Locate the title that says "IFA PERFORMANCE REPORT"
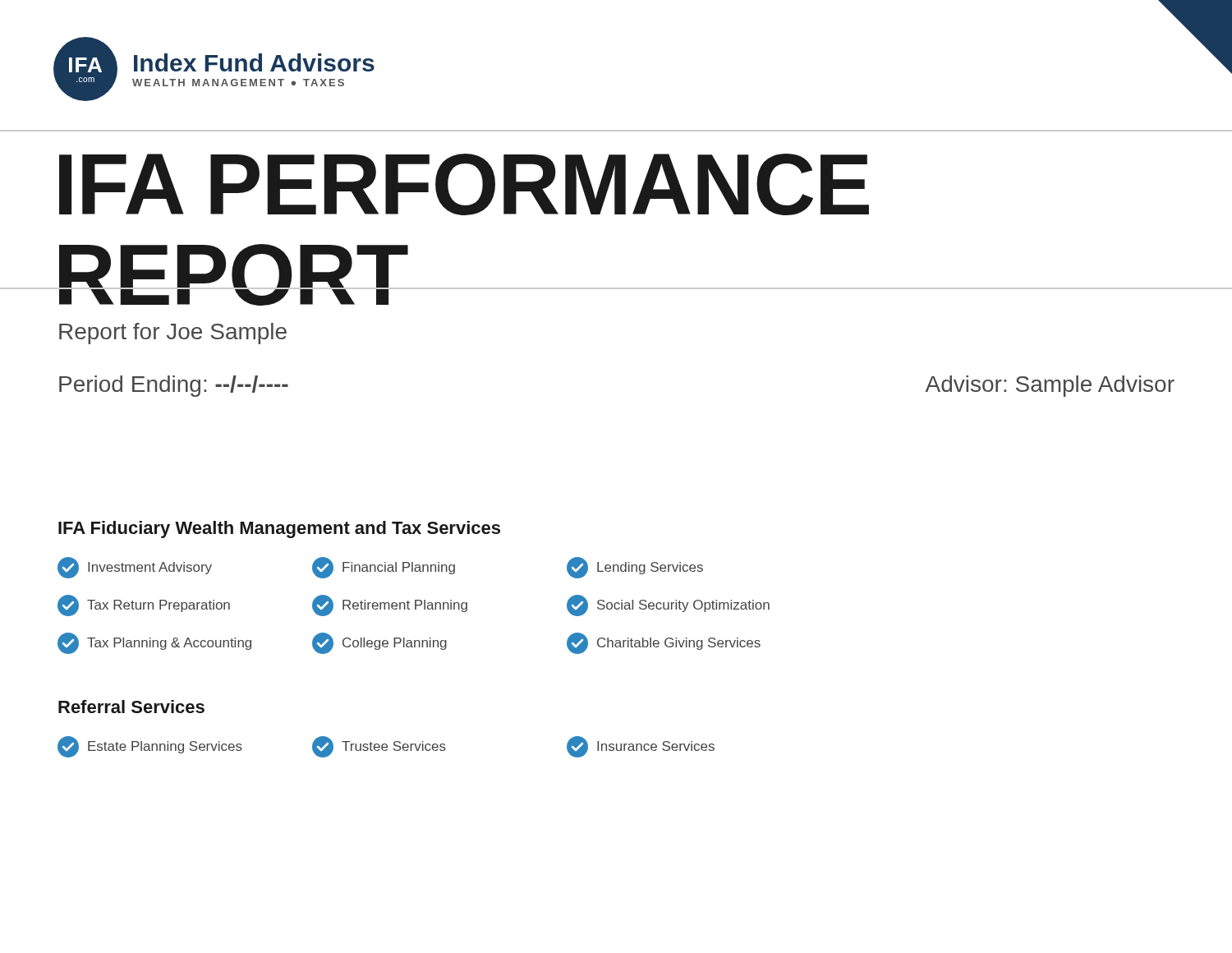 (x=462, y=230)
